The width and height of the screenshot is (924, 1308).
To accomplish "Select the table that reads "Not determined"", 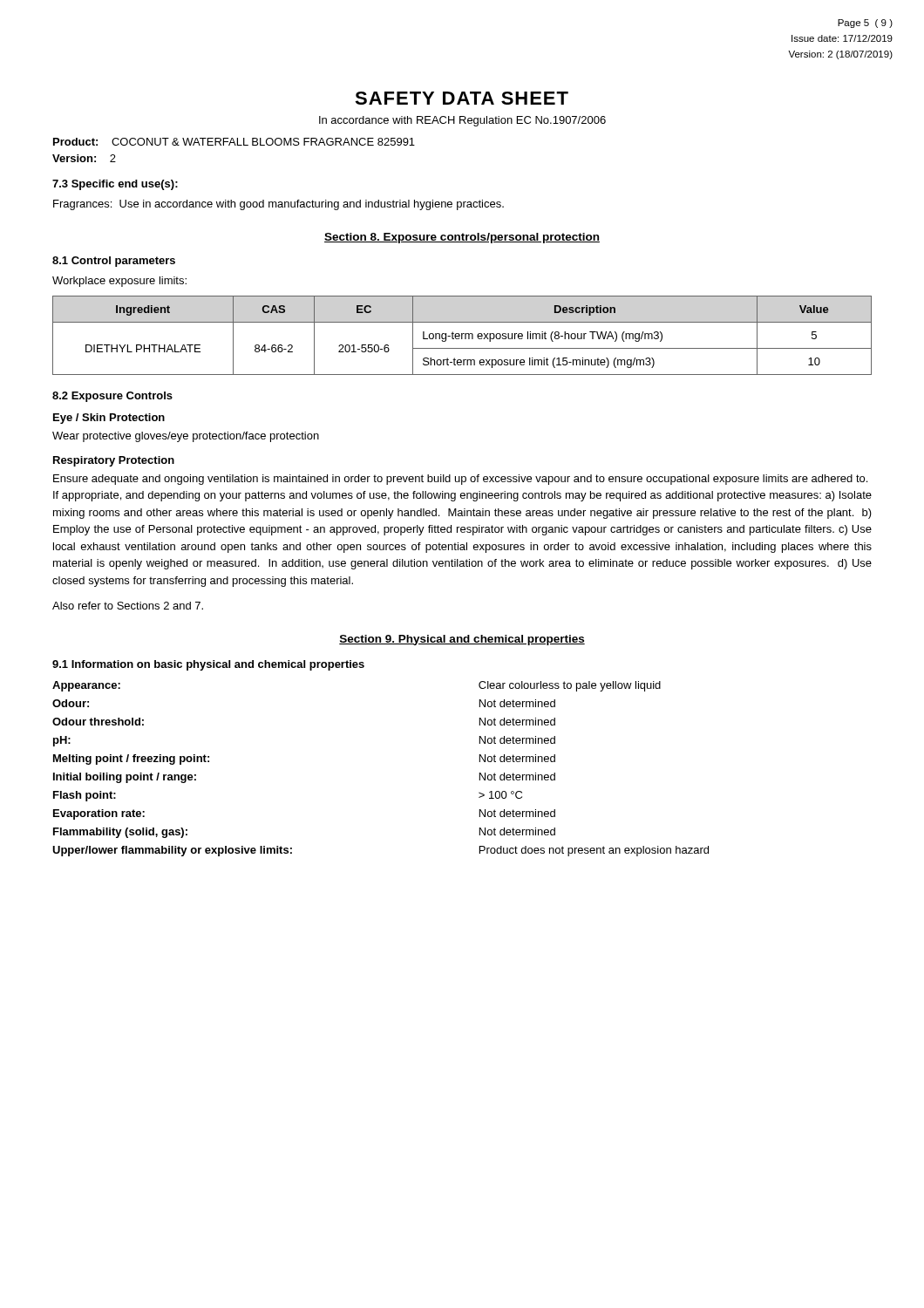I will [462, 767].
